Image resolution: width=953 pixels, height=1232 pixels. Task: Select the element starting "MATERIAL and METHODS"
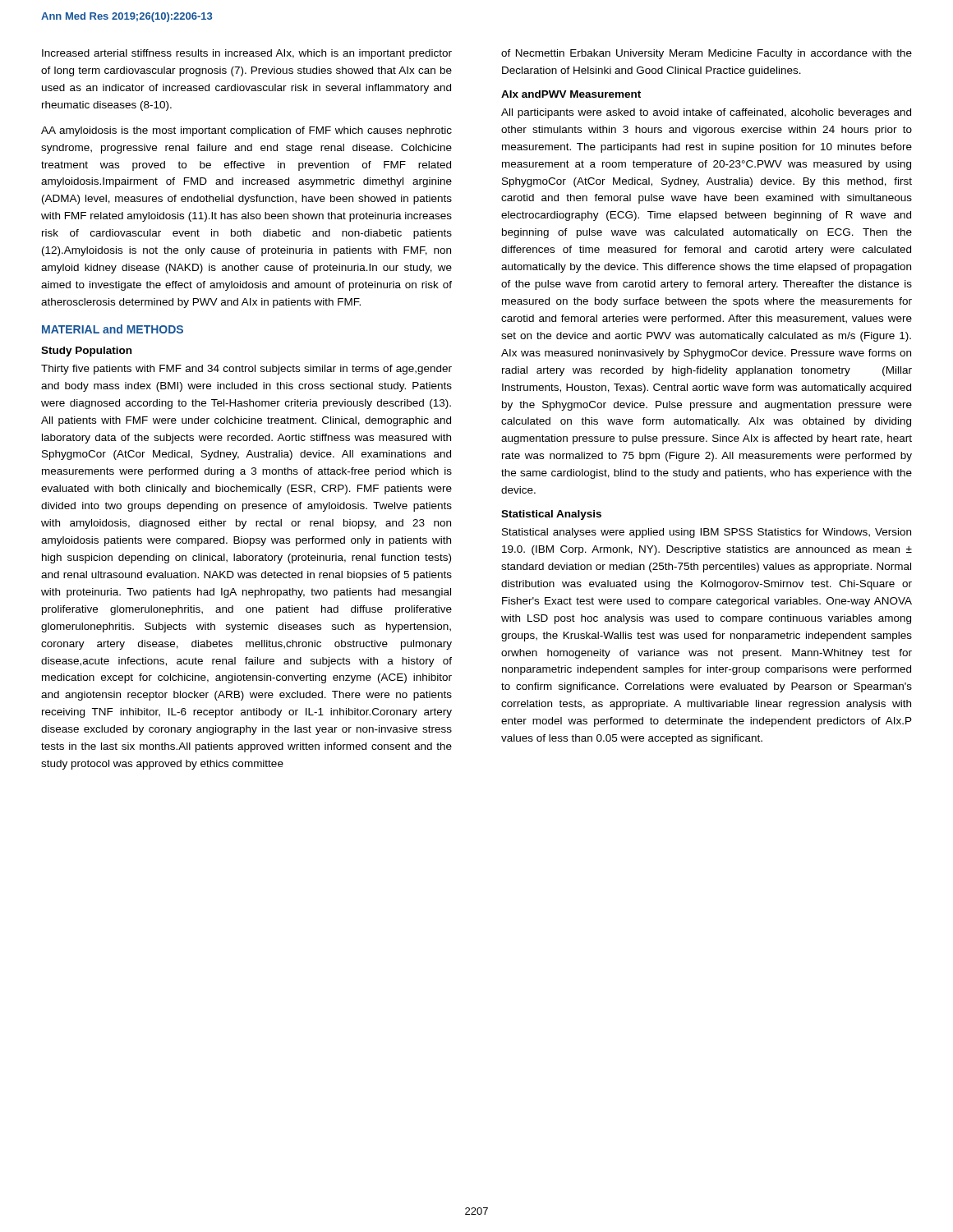(112, 329)
